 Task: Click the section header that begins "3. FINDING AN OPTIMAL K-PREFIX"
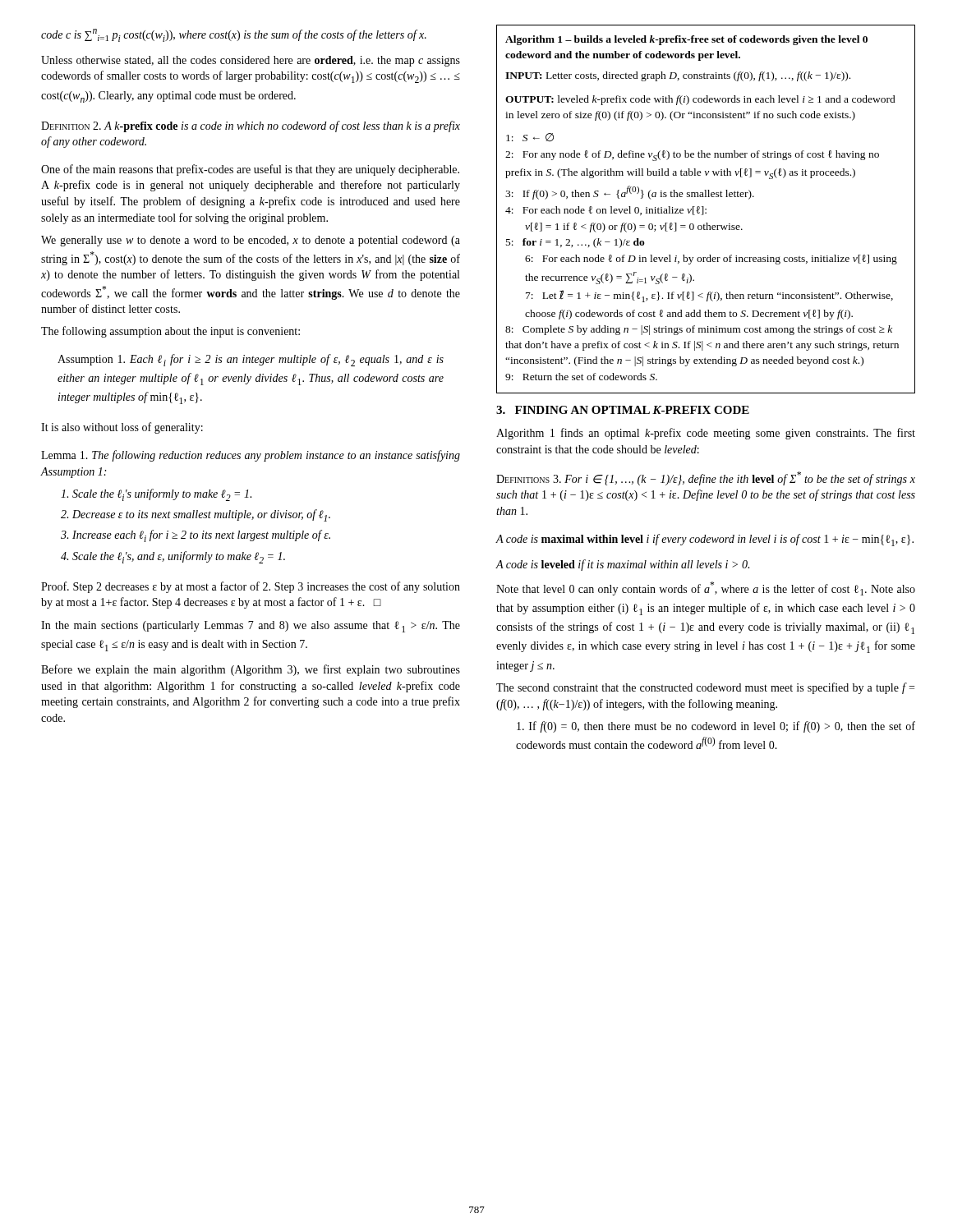point(623,410)
